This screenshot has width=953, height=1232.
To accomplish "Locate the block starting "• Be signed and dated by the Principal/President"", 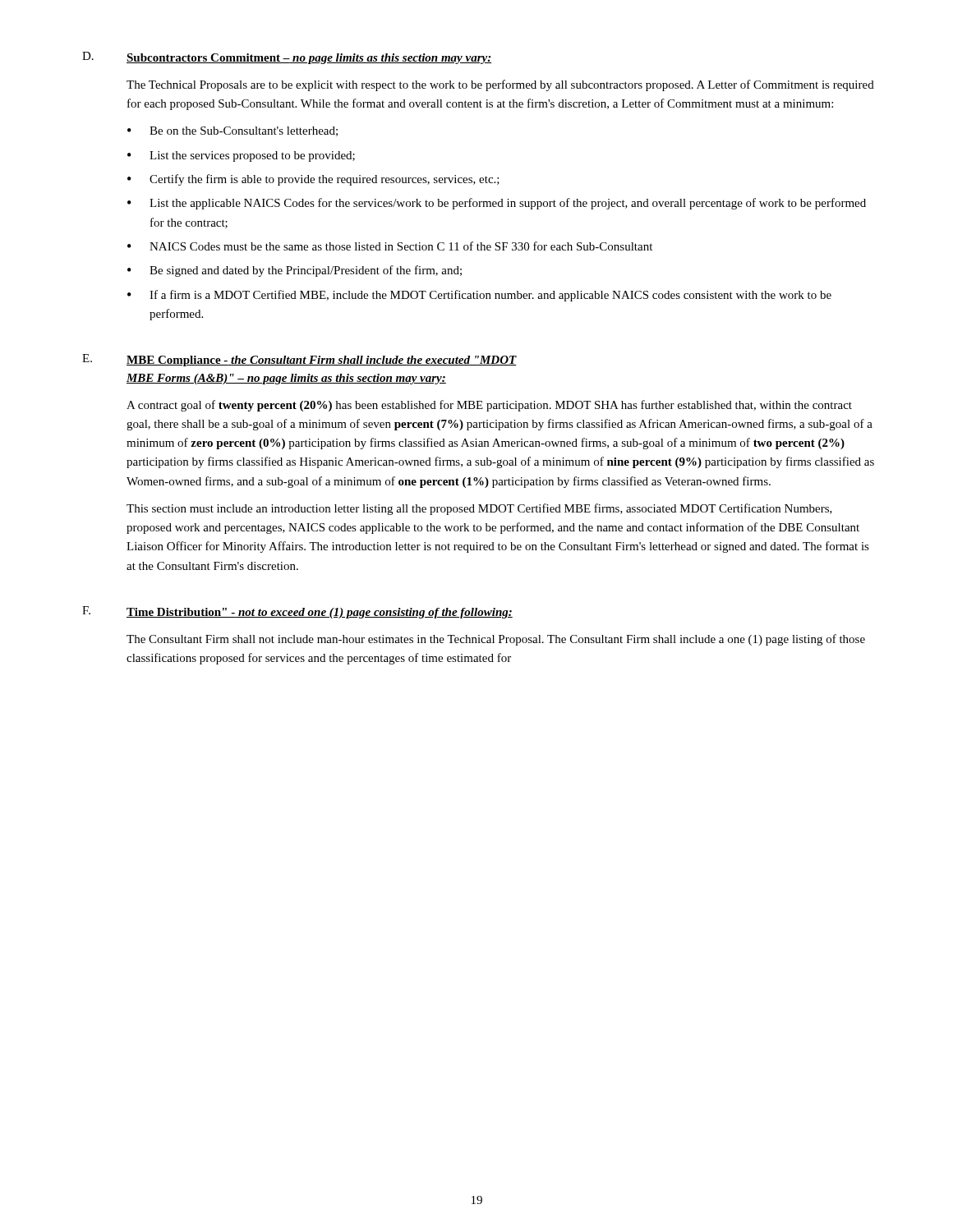I will pos(295,271).
